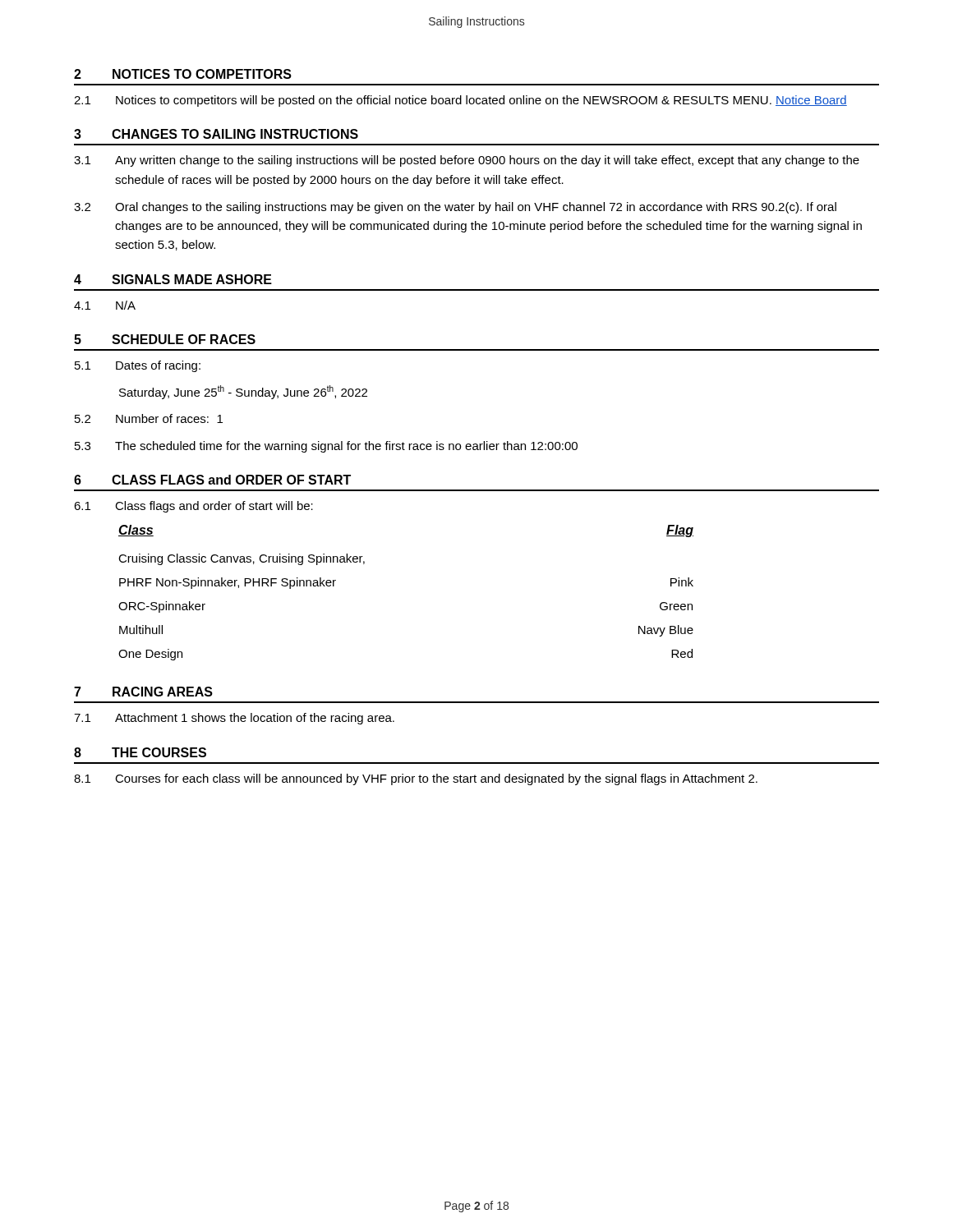Find "7 RACING AREAS" on this page
Image resolution: width=953 pixels, height=1232 pixels.
click(143, 693)
